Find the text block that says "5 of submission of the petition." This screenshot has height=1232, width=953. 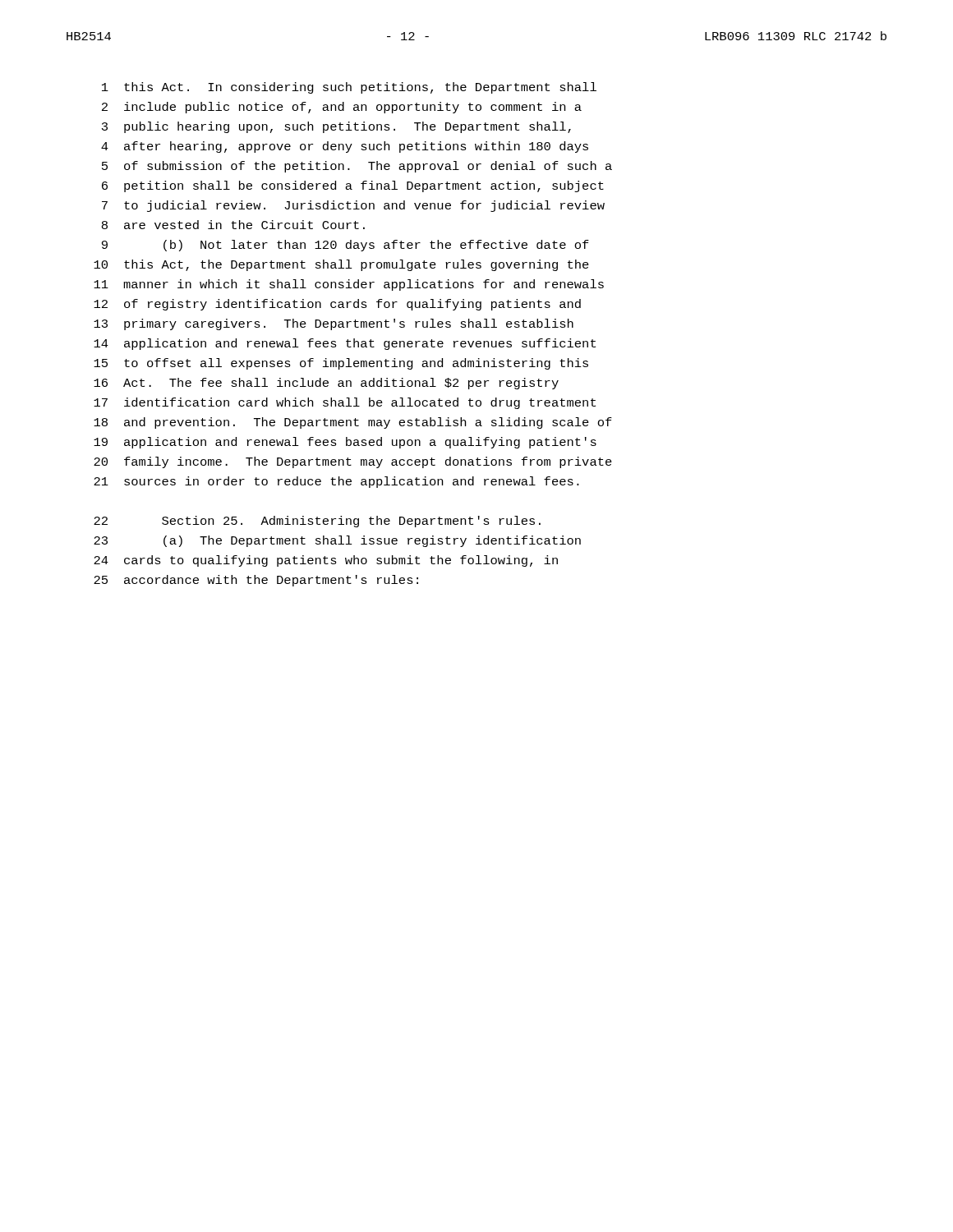pos(476,167)
